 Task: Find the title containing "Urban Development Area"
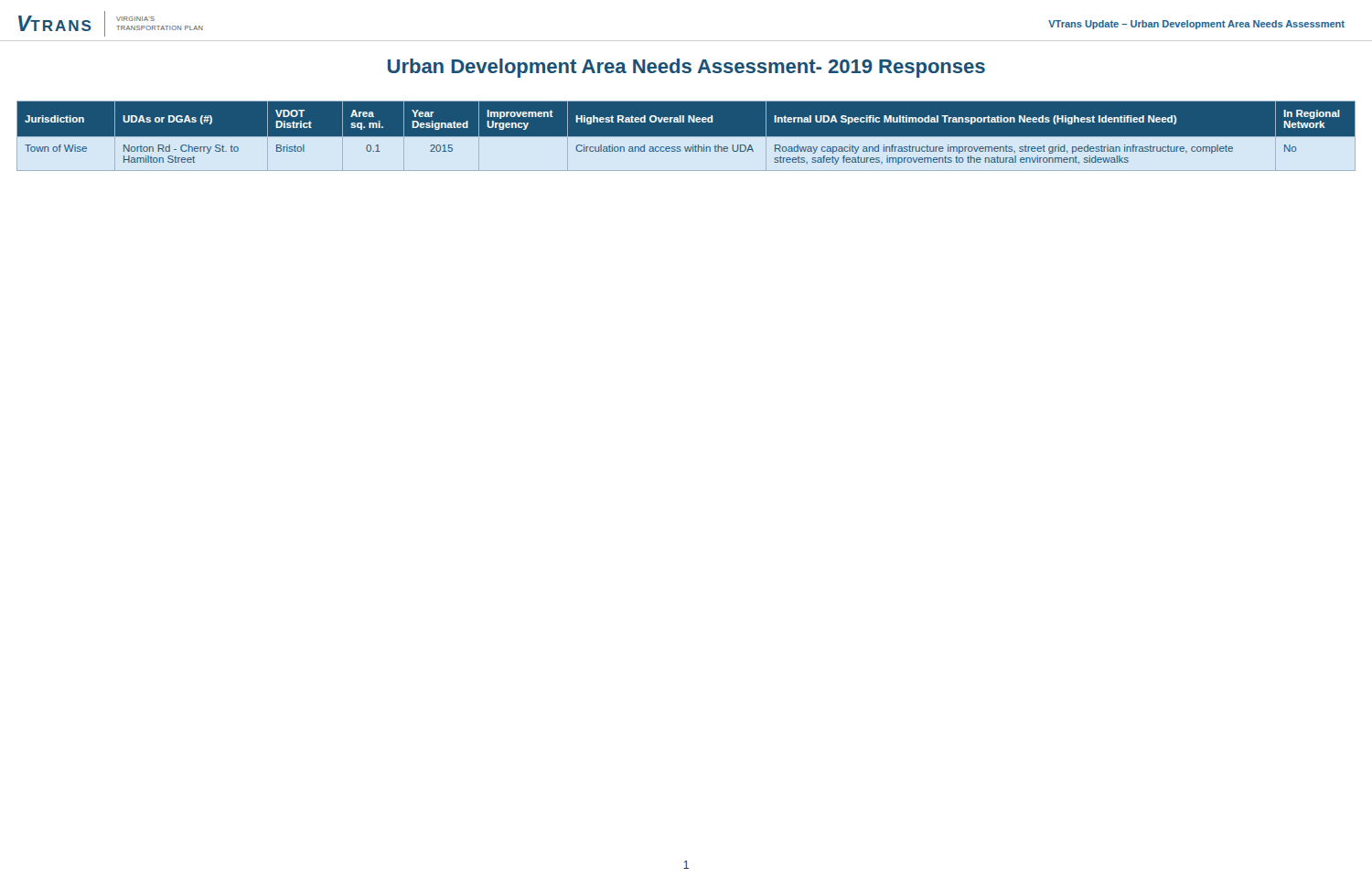[x=686, y=67]
